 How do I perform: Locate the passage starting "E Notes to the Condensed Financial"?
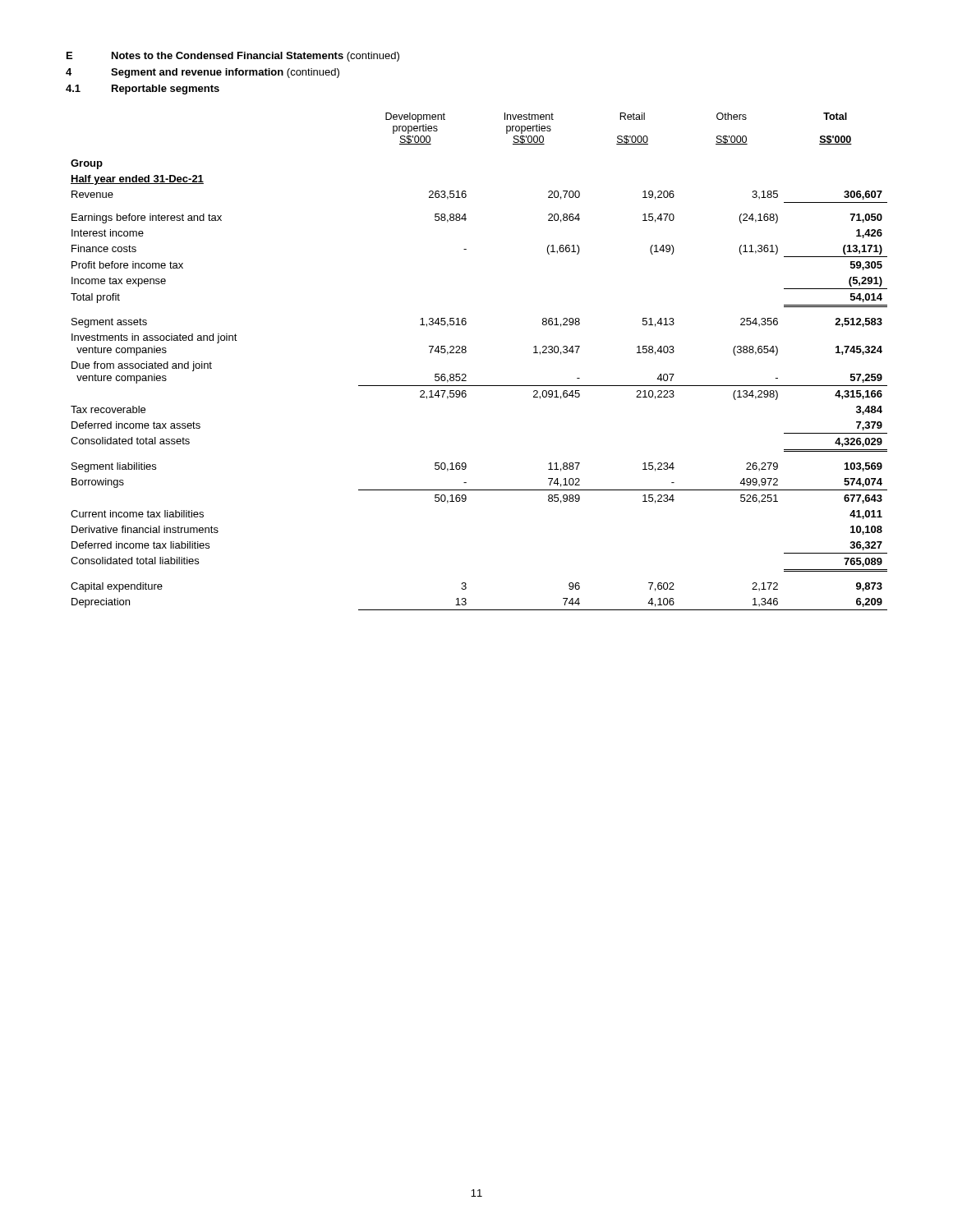pos(233,55)
